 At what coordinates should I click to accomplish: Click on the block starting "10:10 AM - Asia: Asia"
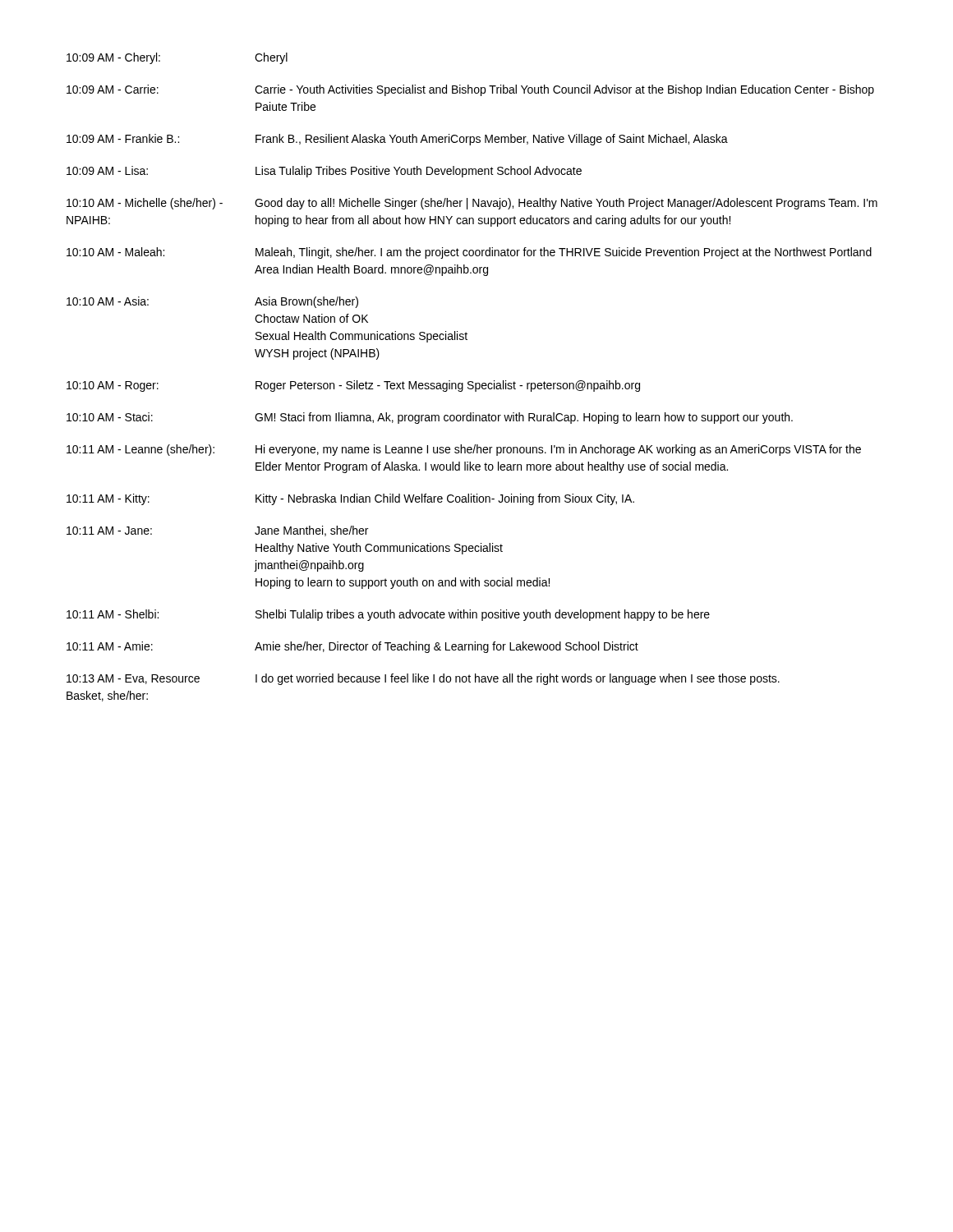[476, 328]
